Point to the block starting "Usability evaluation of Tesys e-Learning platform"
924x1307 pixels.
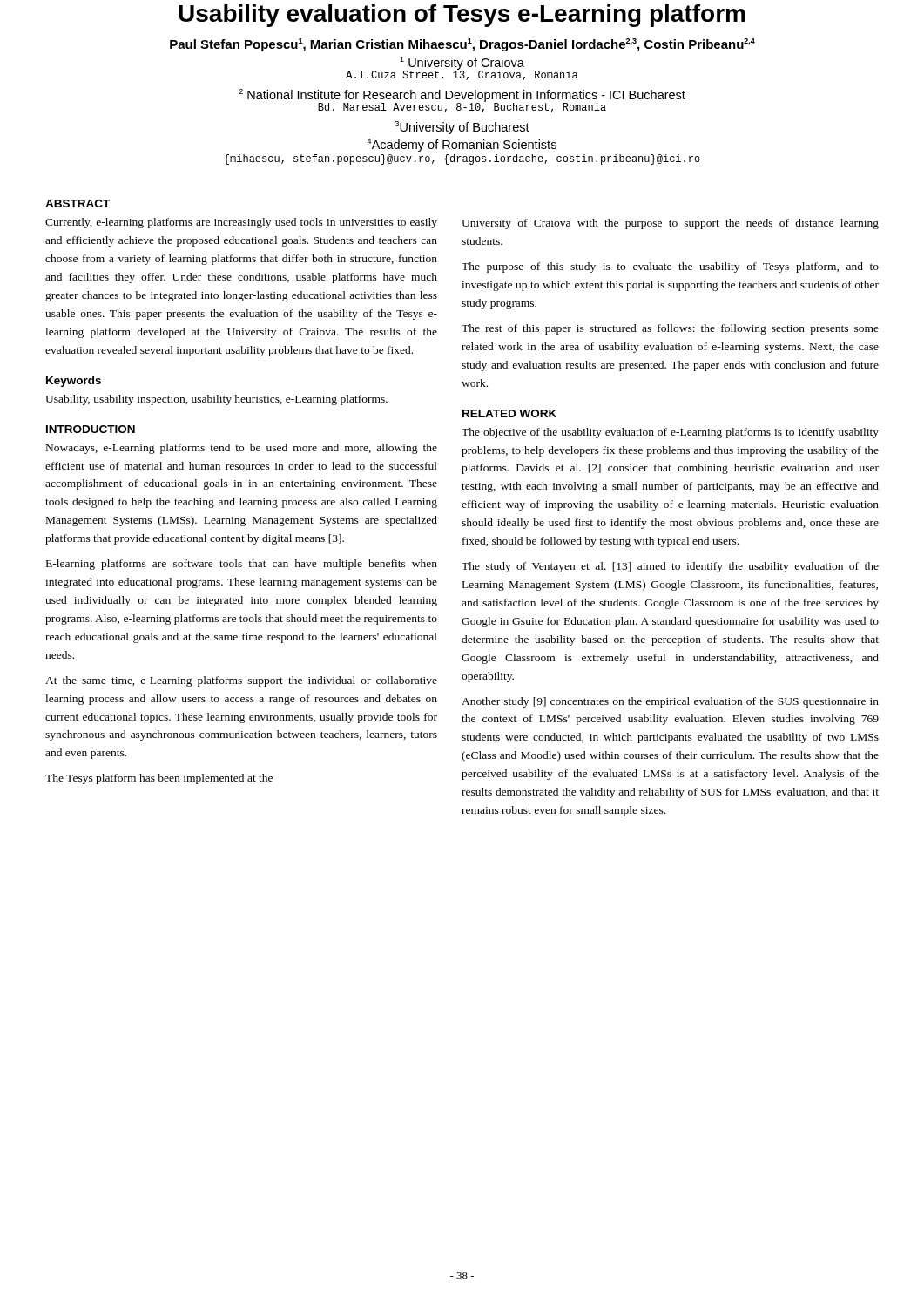point(462,14)
